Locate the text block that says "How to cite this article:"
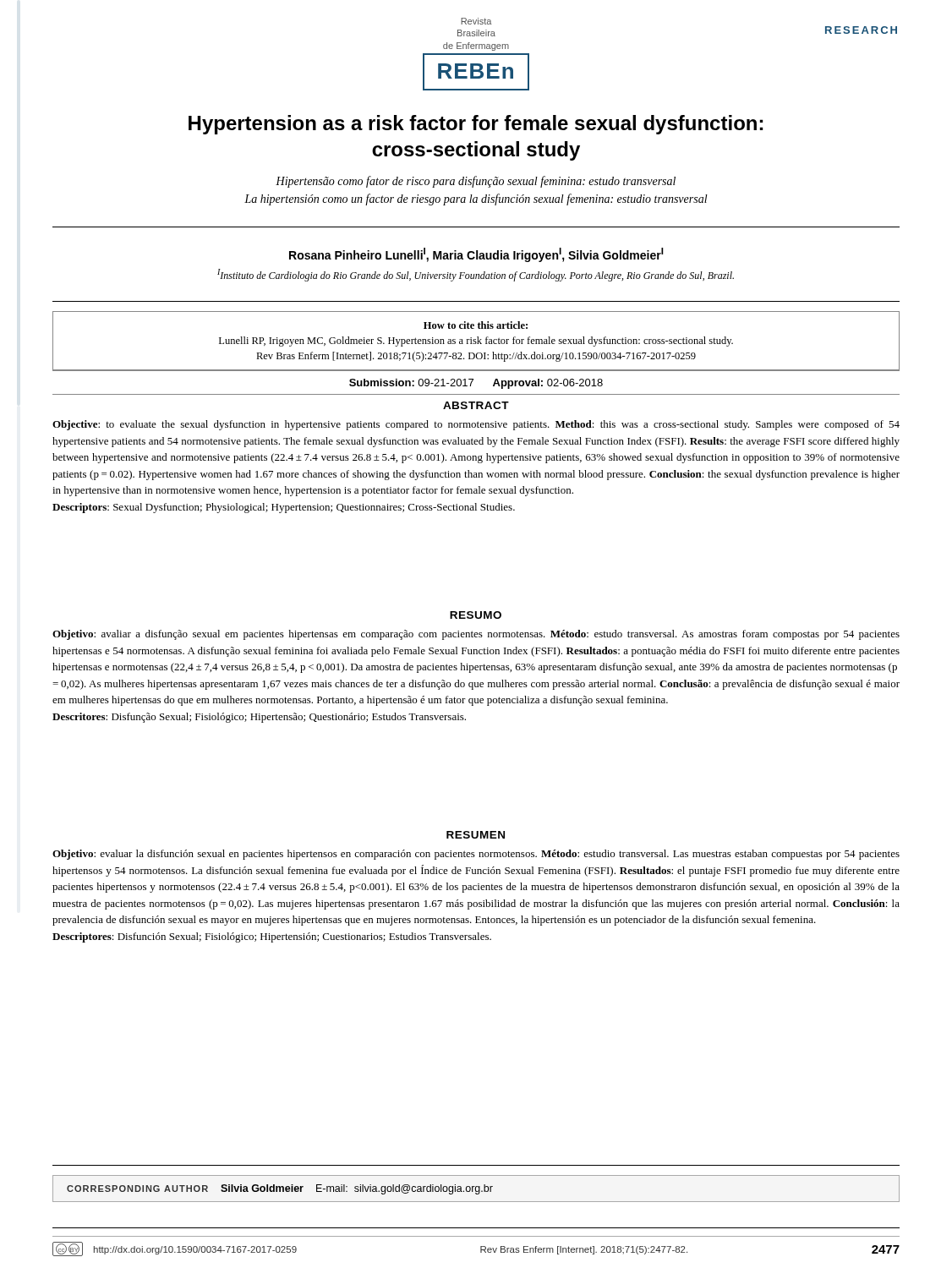 coord(476,341)
